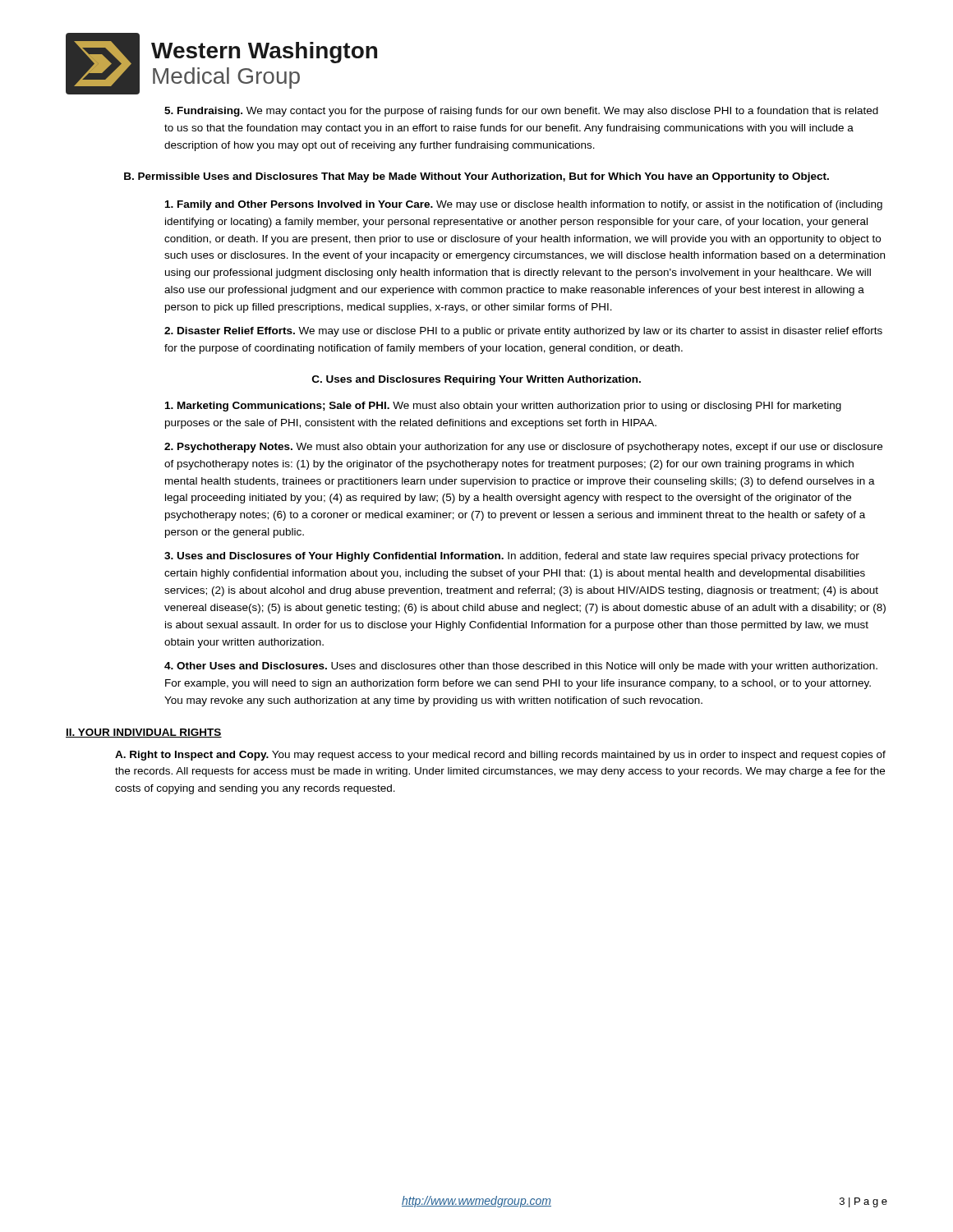
Task: Select the list item with the text "2. Psychotherapy Notes. We must also obtain"
Action: (526, 490)
